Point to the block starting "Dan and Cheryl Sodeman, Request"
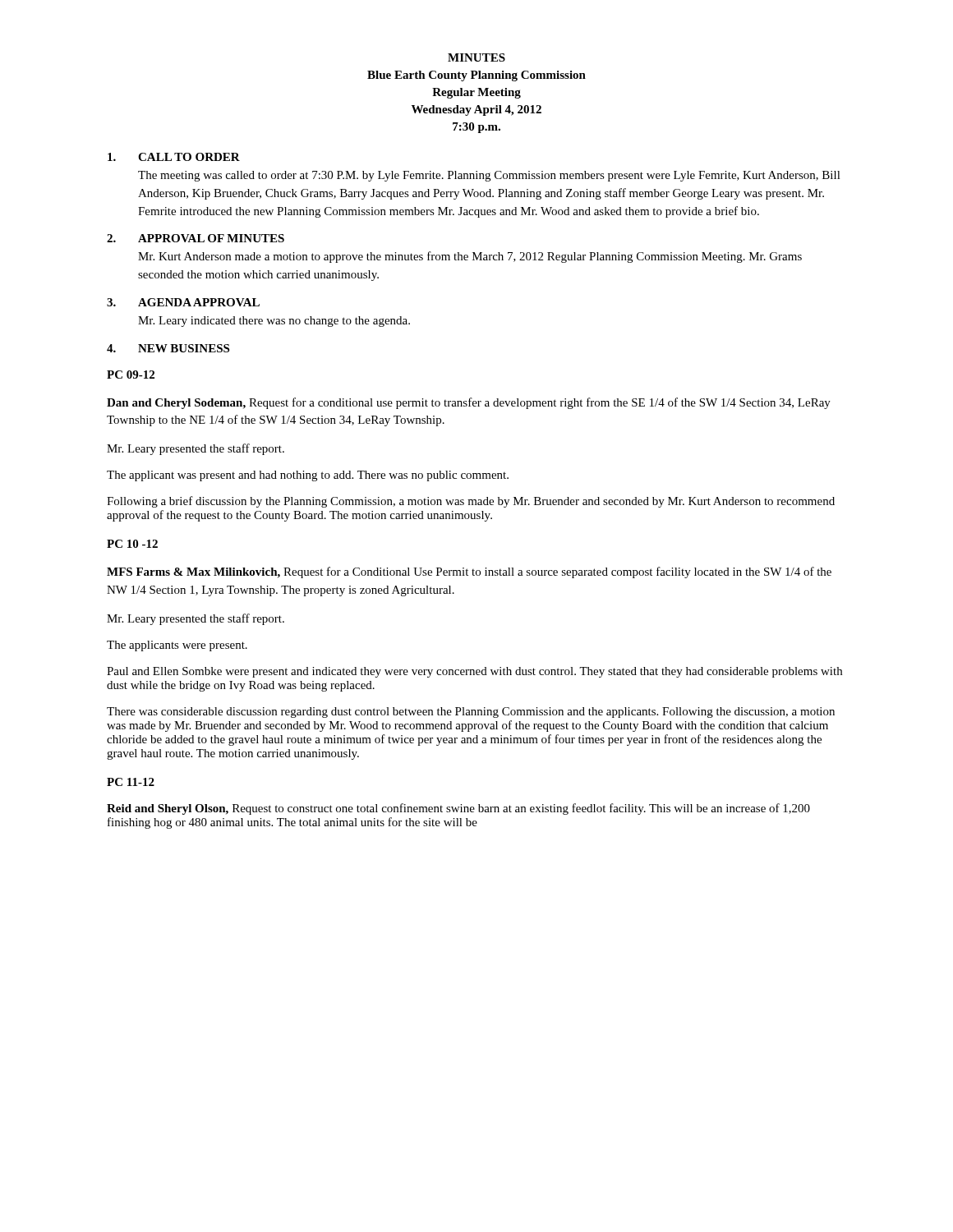 click(x=476, y=412)
